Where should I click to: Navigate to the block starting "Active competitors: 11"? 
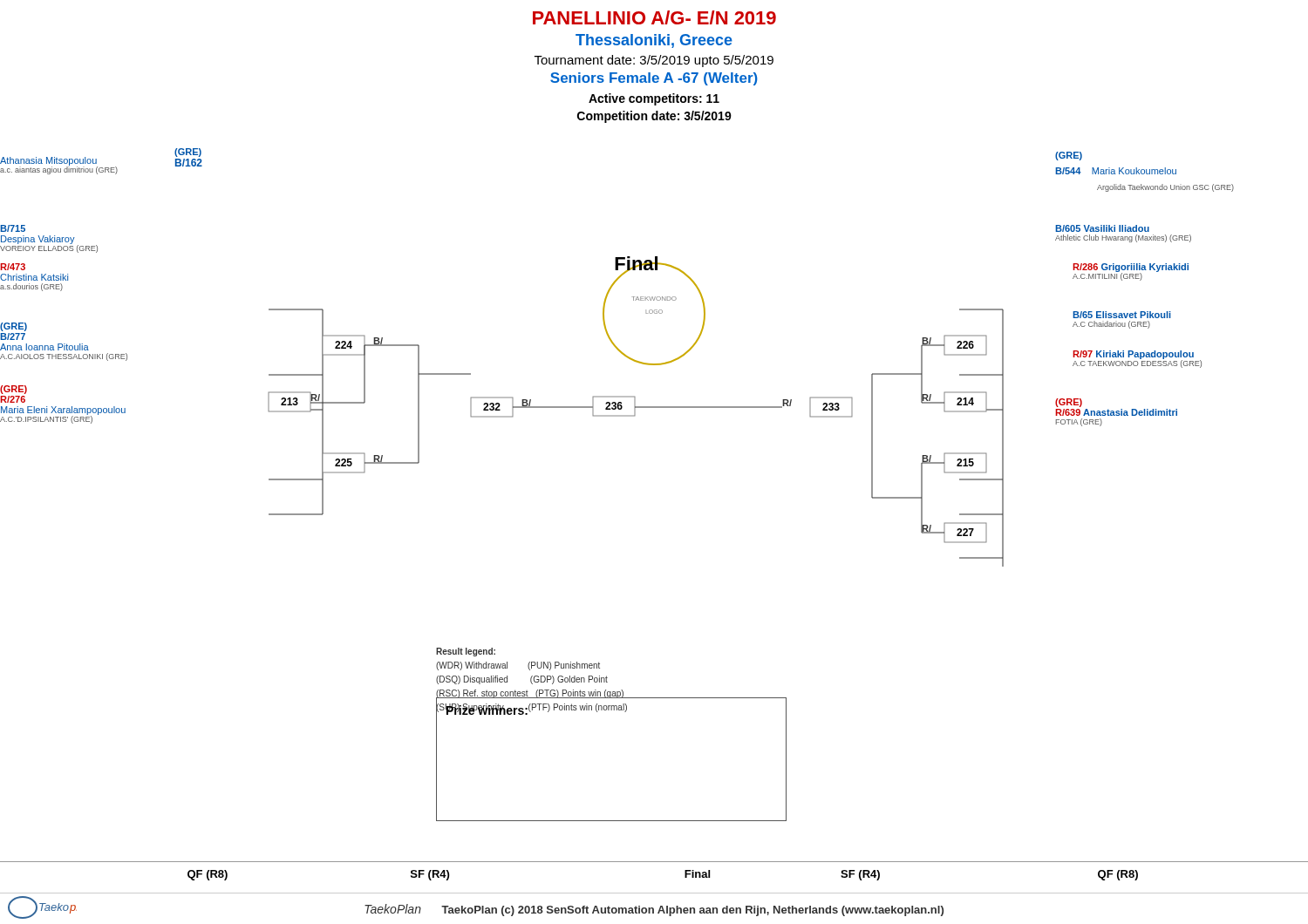point(654,99)
